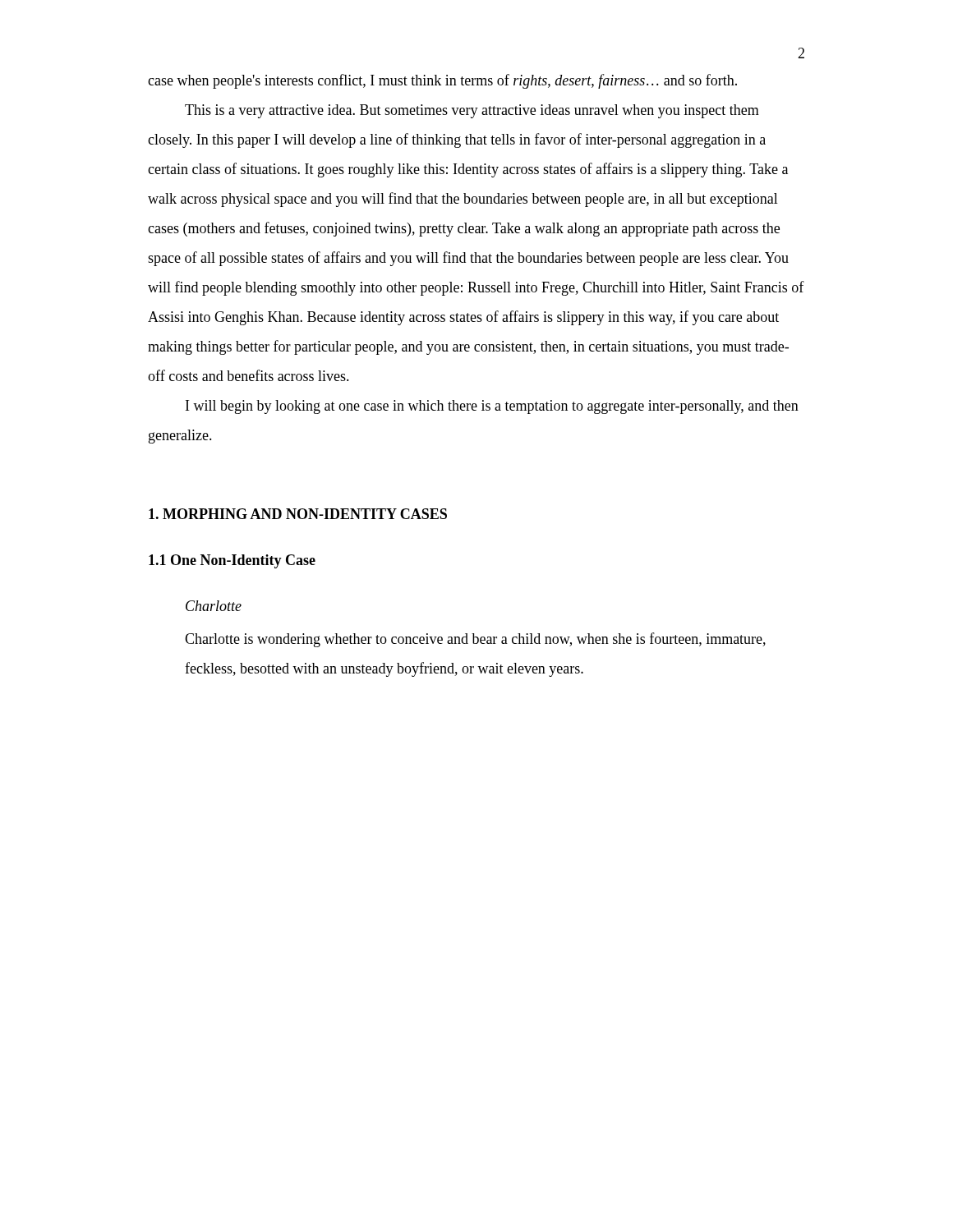Click on the element starting "This is a very attractive idea. But sometimes"

(x=476, y=243)
